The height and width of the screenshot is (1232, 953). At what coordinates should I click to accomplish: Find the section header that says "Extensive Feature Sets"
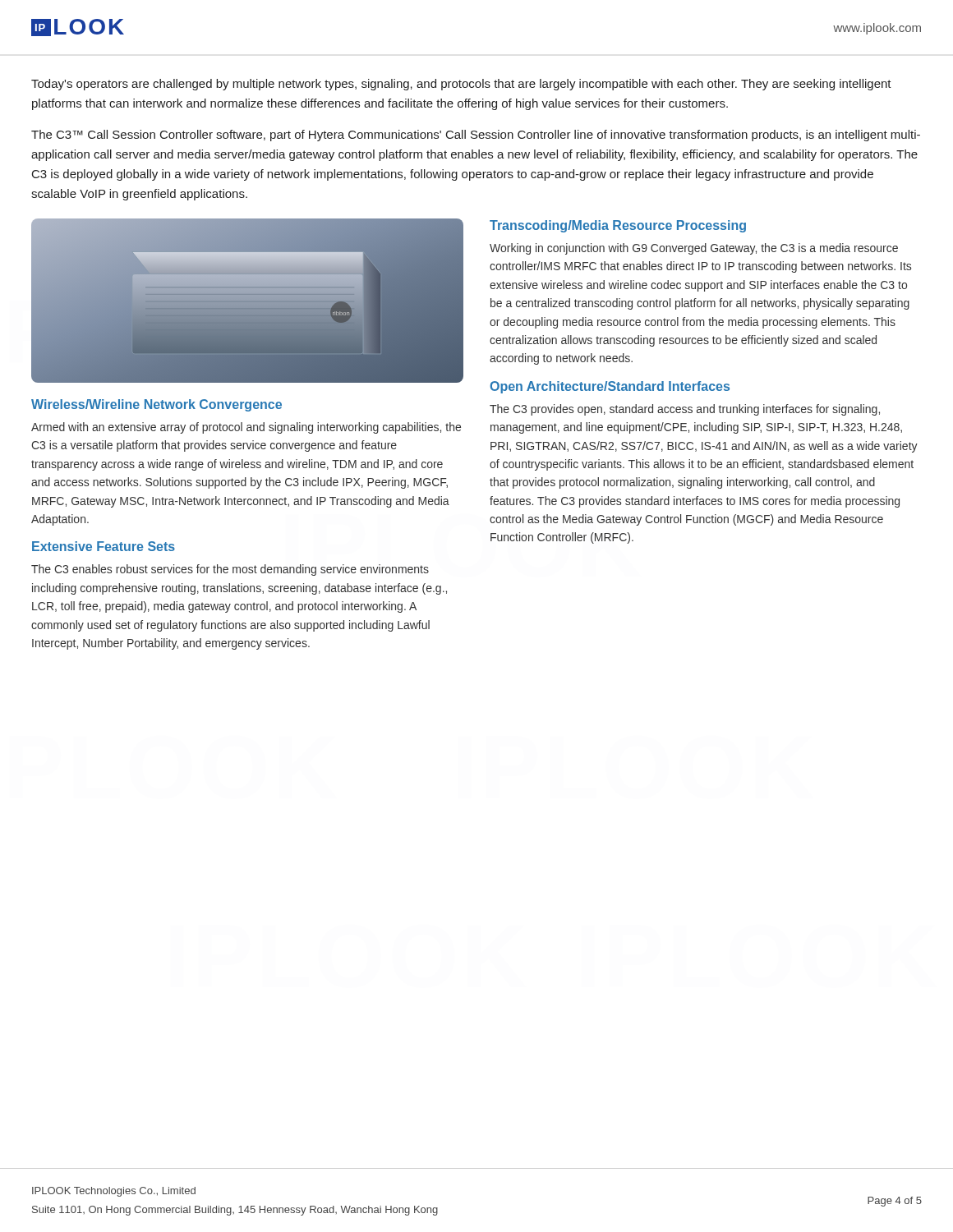pyautogui.click(x=103, y=547)
